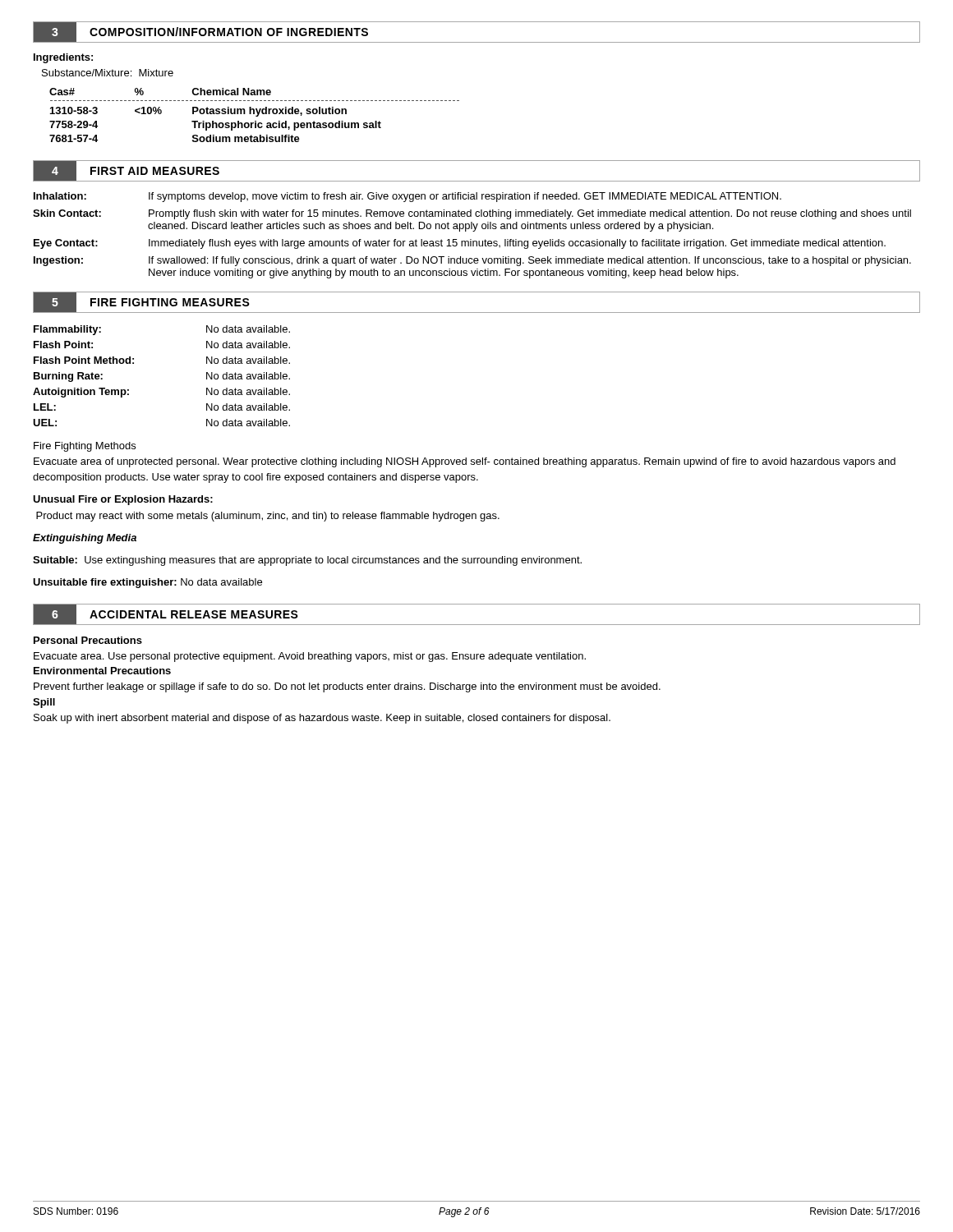The height and width of the screenshot is (1232, 953).
Task: Find the section header containing "3 COMPOSITION/INFORMATION OF"
Action: pos(208,32)
